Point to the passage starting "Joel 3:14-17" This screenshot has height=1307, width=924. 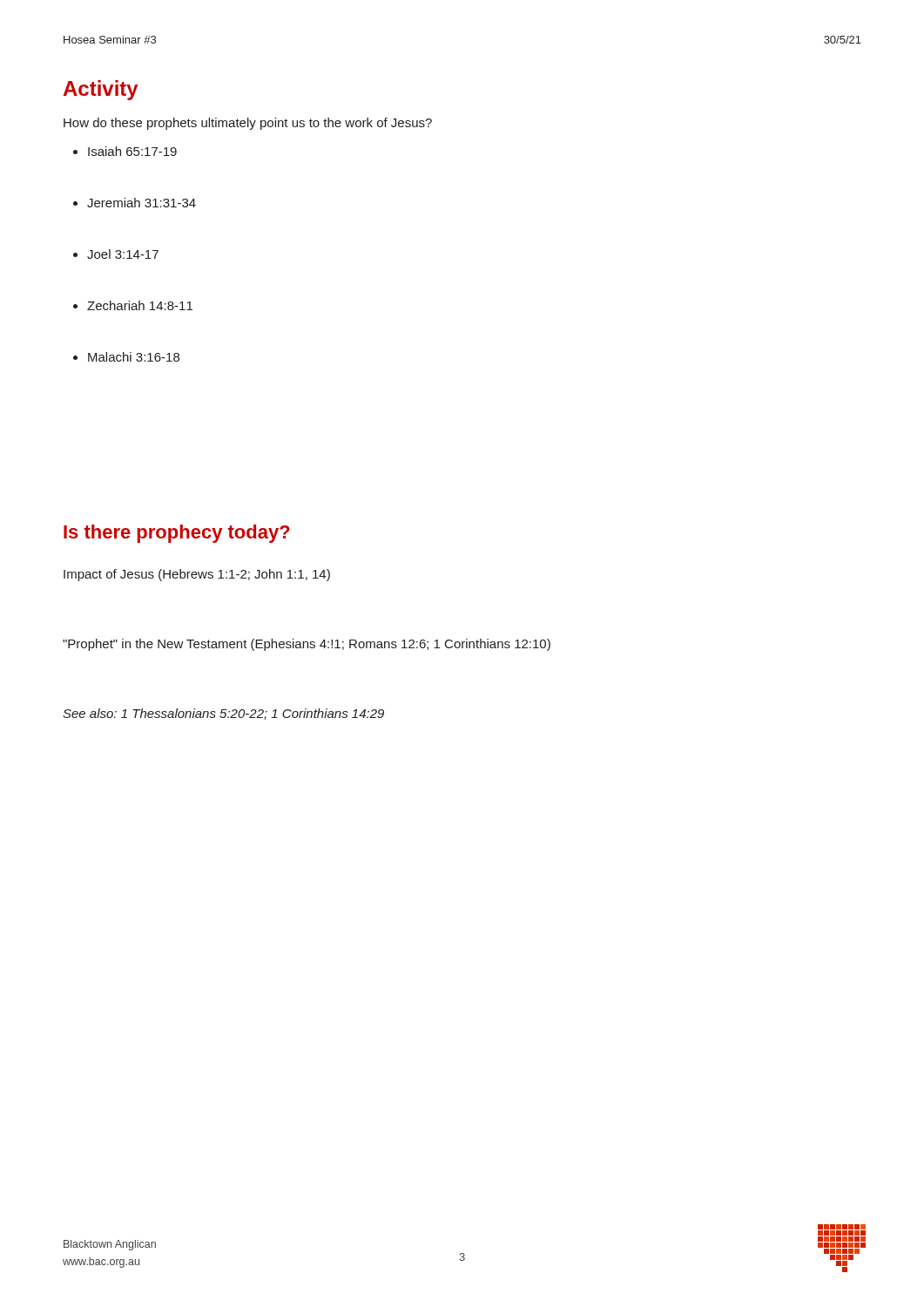(123, 254)
